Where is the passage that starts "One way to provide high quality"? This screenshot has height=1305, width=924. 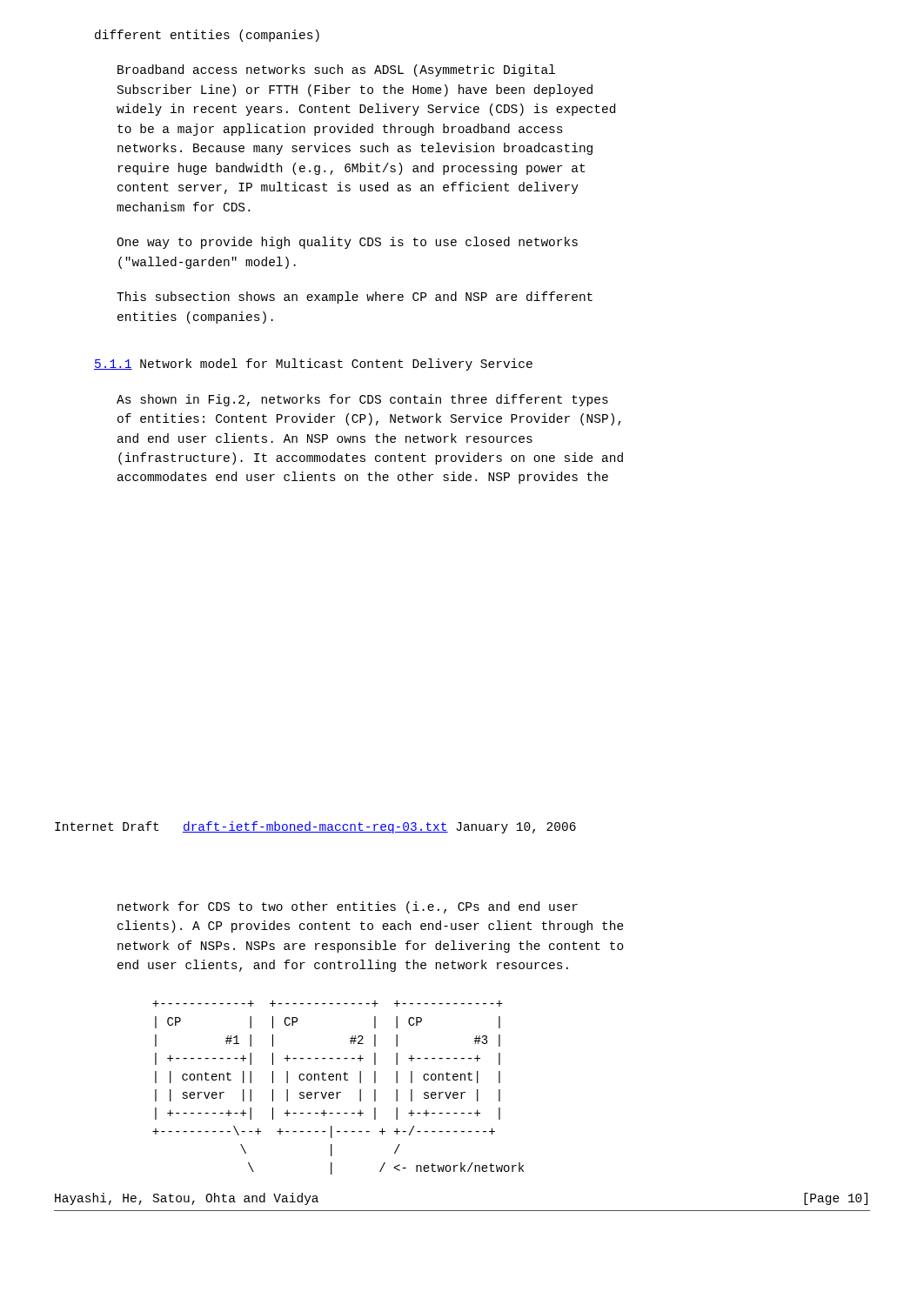click(336, 253)
